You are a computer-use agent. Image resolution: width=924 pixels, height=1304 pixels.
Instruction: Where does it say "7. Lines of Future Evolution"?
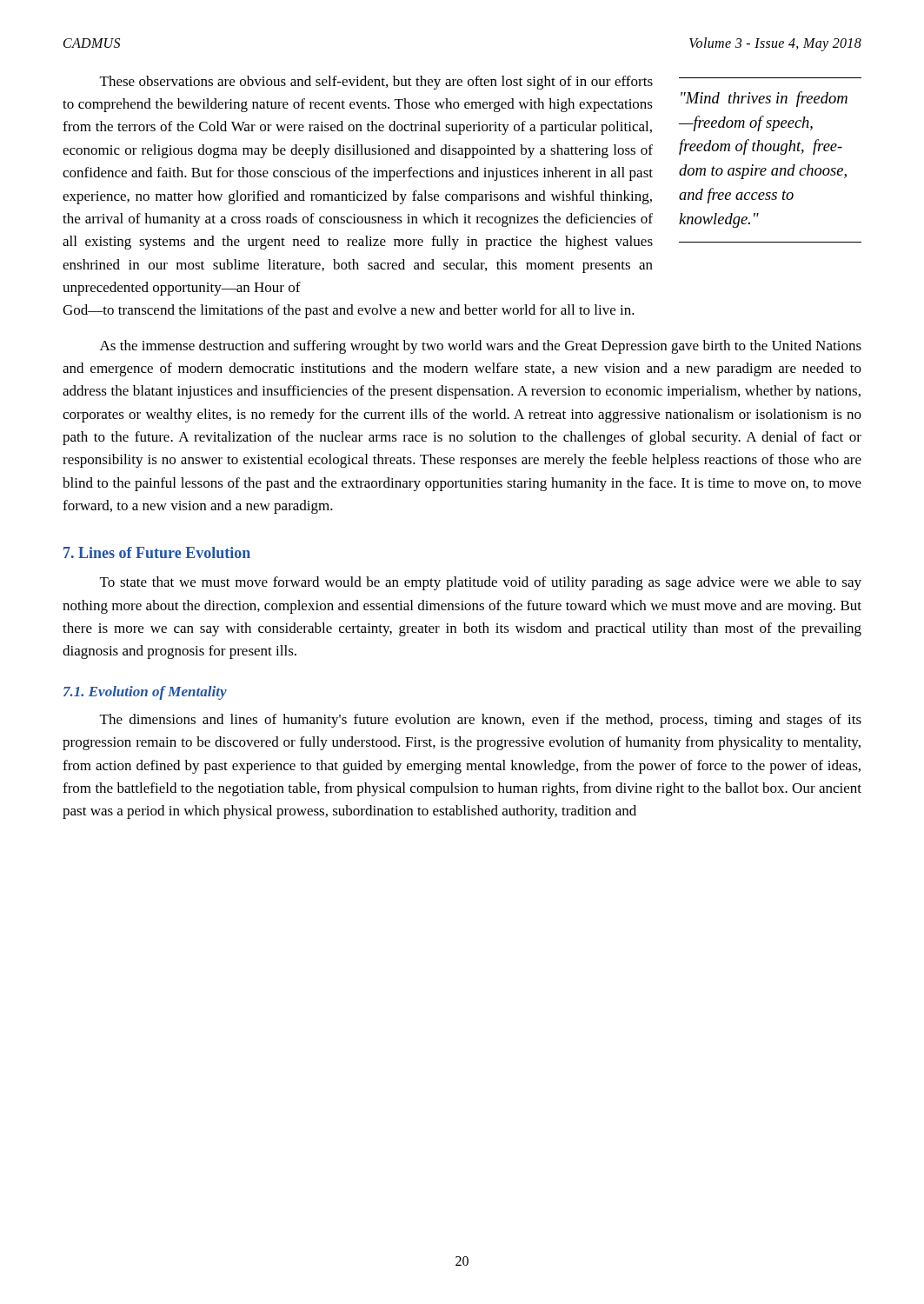(157, 553)
